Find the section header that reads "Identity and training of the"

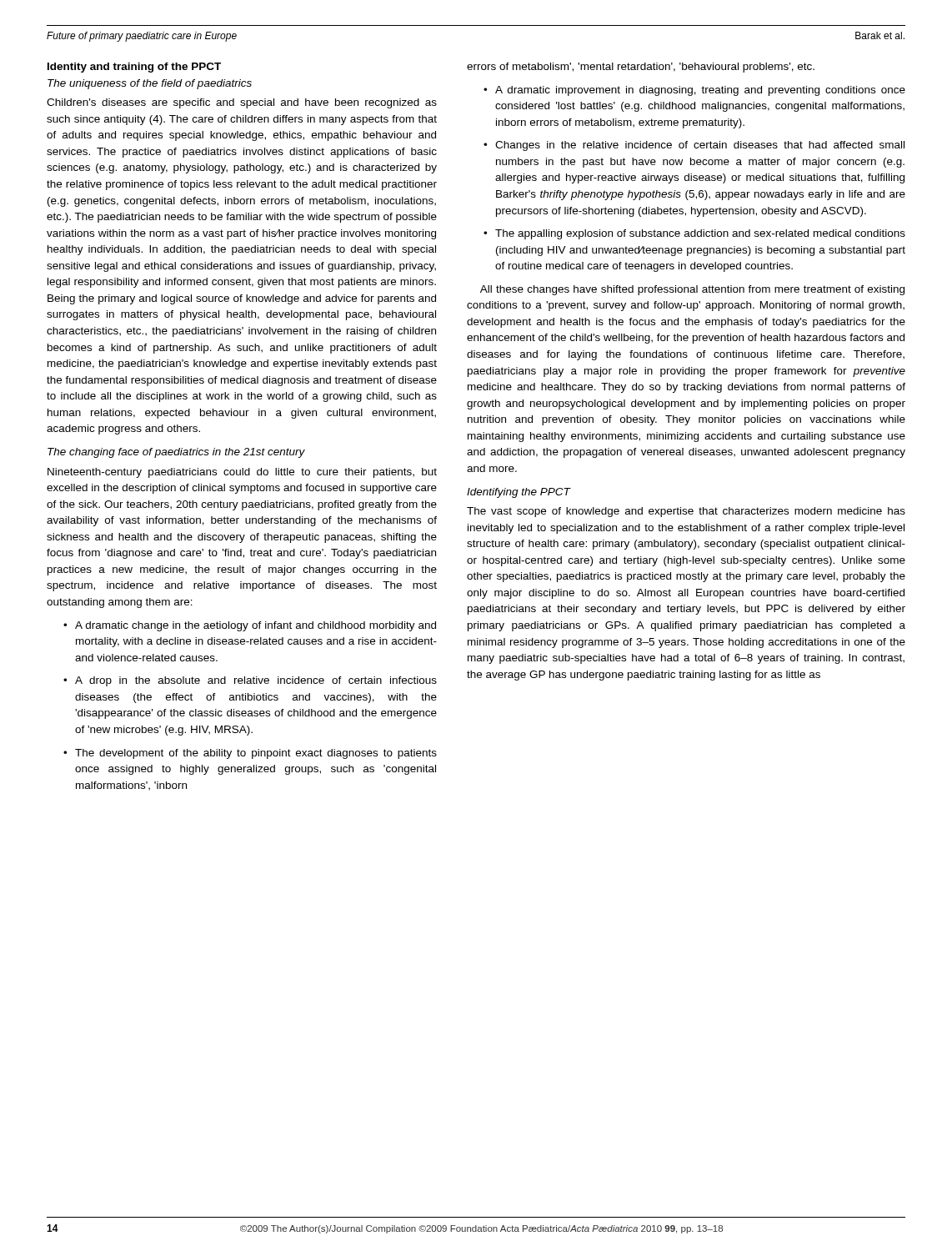pos(134,66)
